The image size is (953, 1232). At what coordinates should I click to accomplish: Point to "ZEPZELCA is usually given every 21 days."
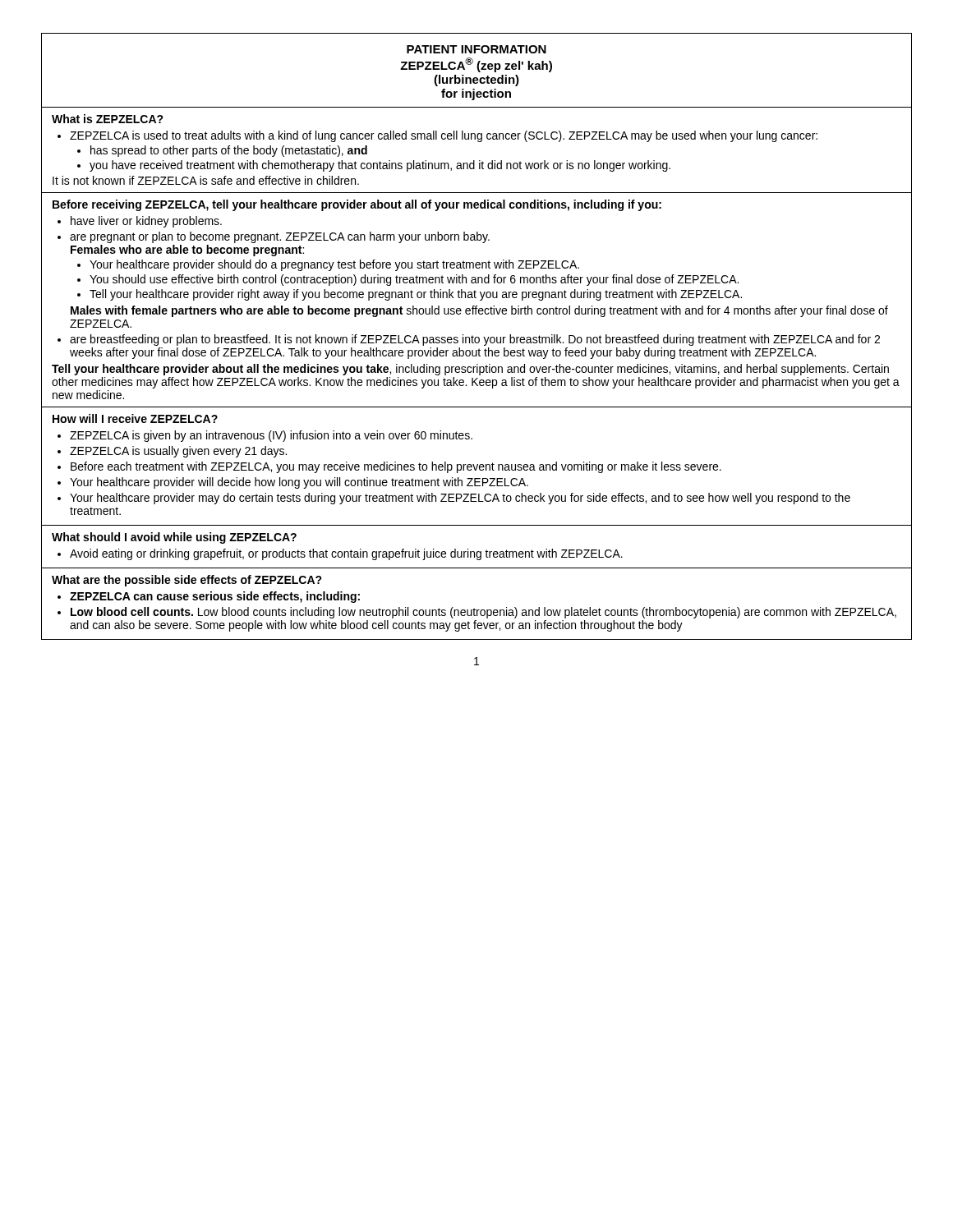(179, 451)
